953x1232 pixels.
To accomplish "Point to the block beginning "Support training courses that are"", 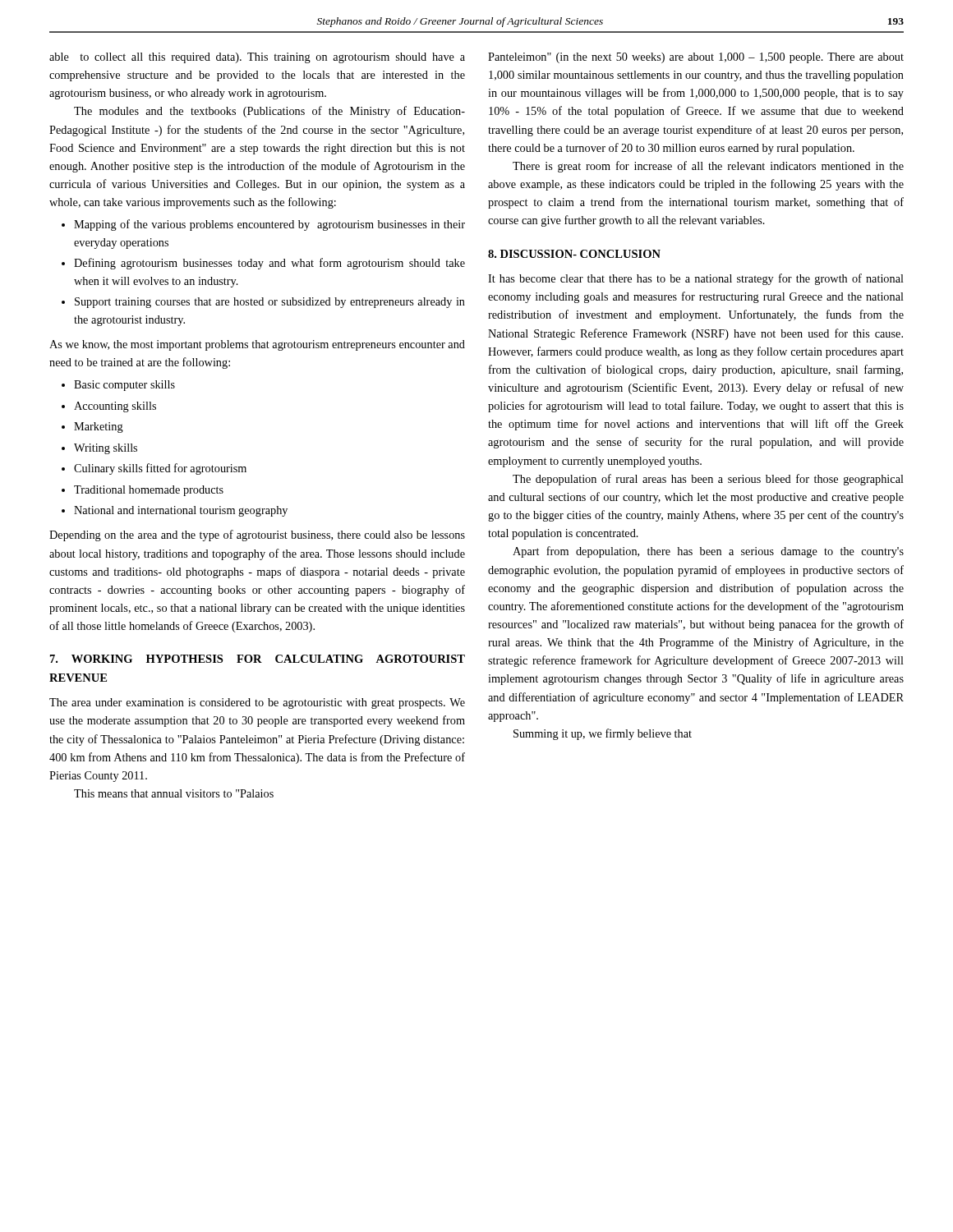I will (x=269, y=310).
